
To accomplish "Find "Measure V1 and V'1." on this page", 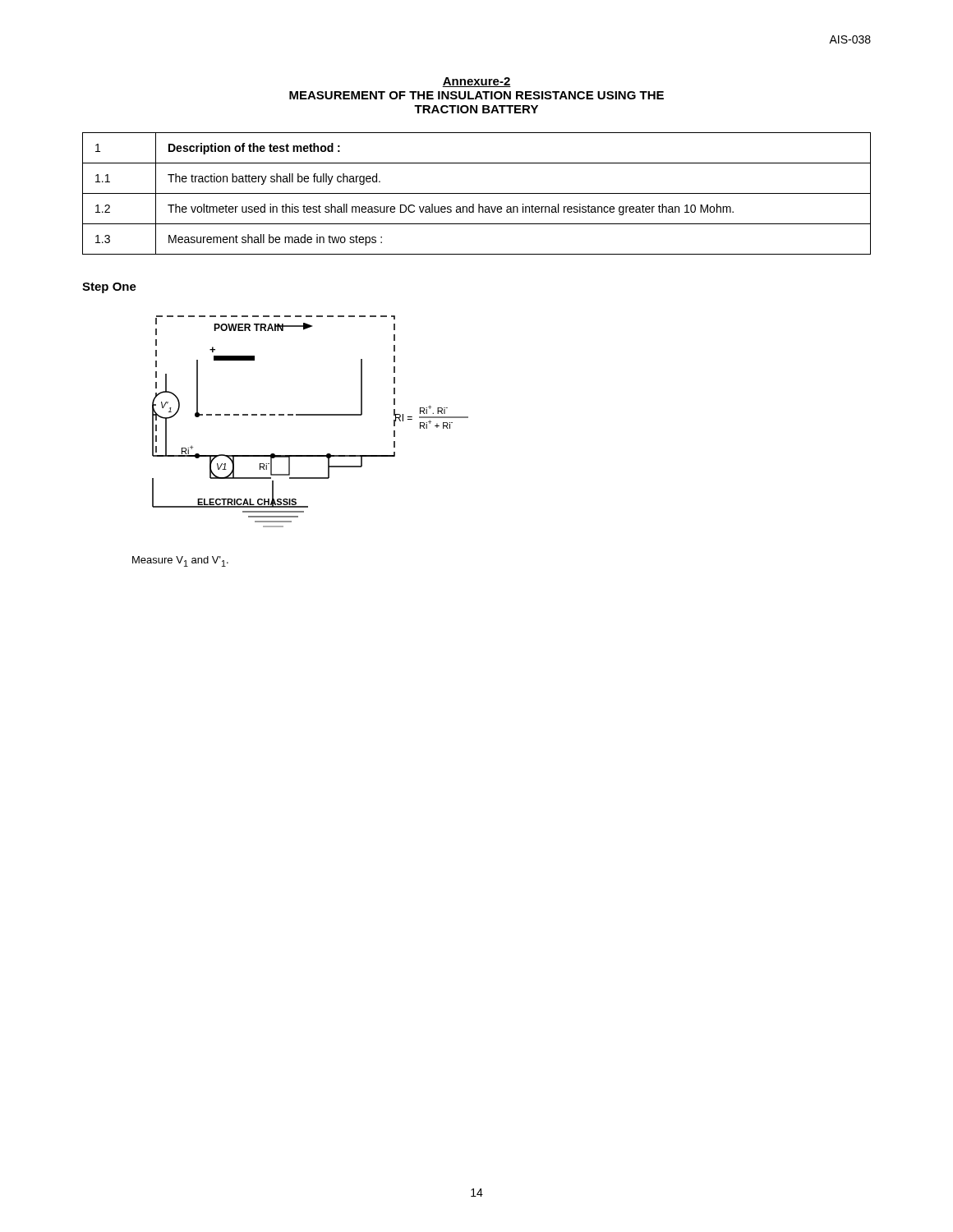I will click(180, 561).
